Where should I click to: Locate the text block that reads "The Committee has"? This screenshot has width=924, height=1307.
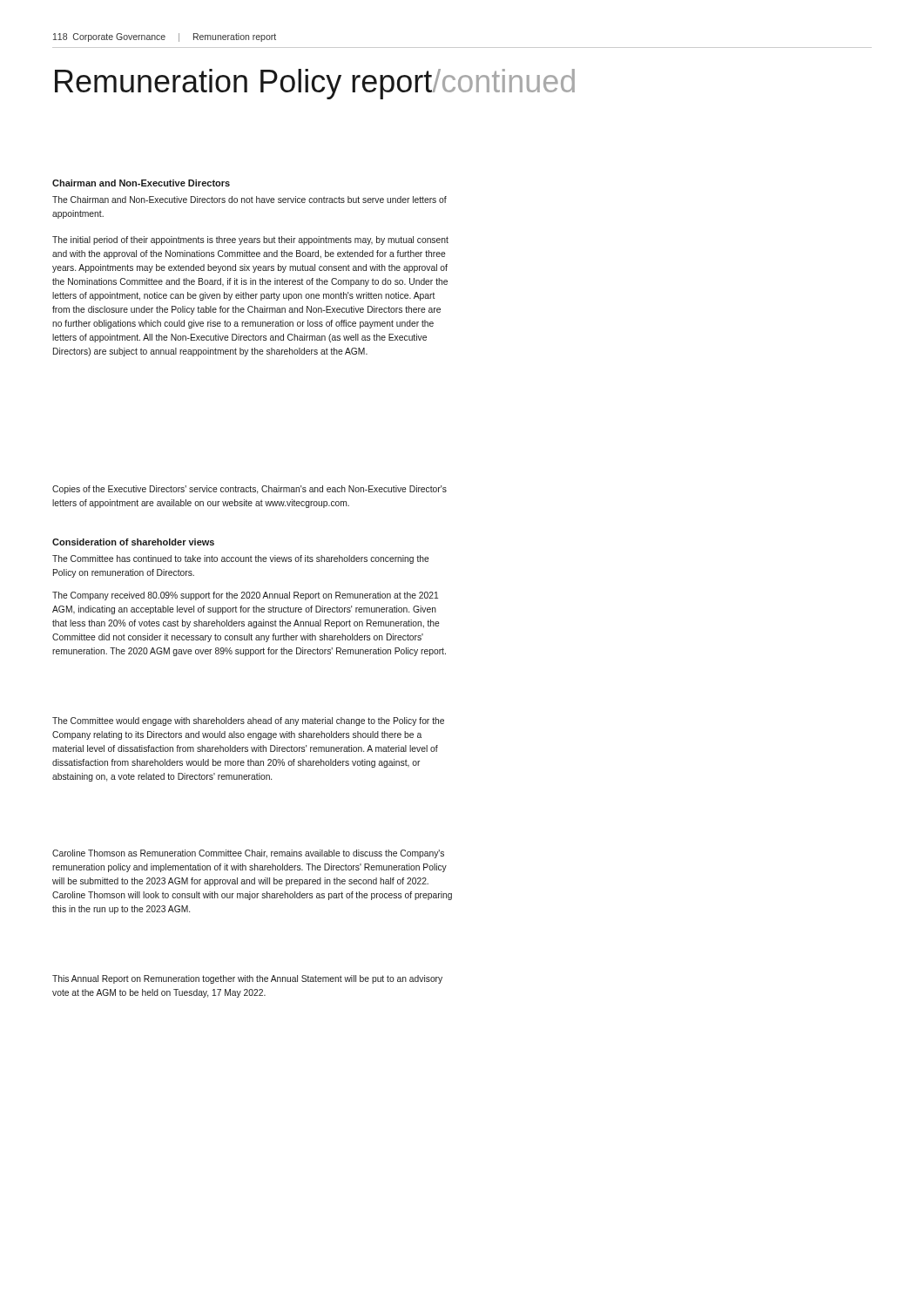point(241,566)
